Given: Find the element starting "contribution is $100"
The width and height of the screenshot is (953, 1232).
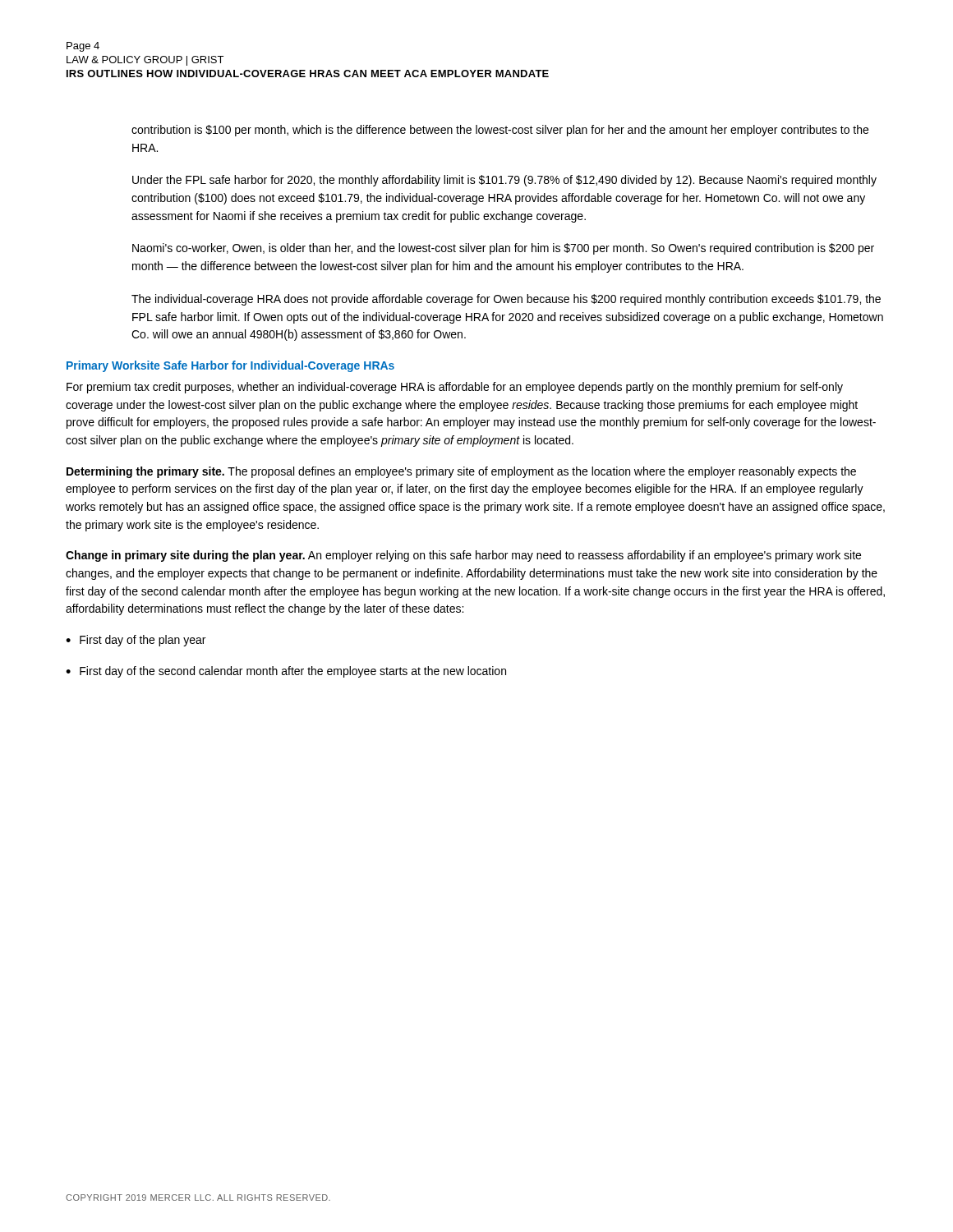Looking at the screenshot, I should point(500,139).
